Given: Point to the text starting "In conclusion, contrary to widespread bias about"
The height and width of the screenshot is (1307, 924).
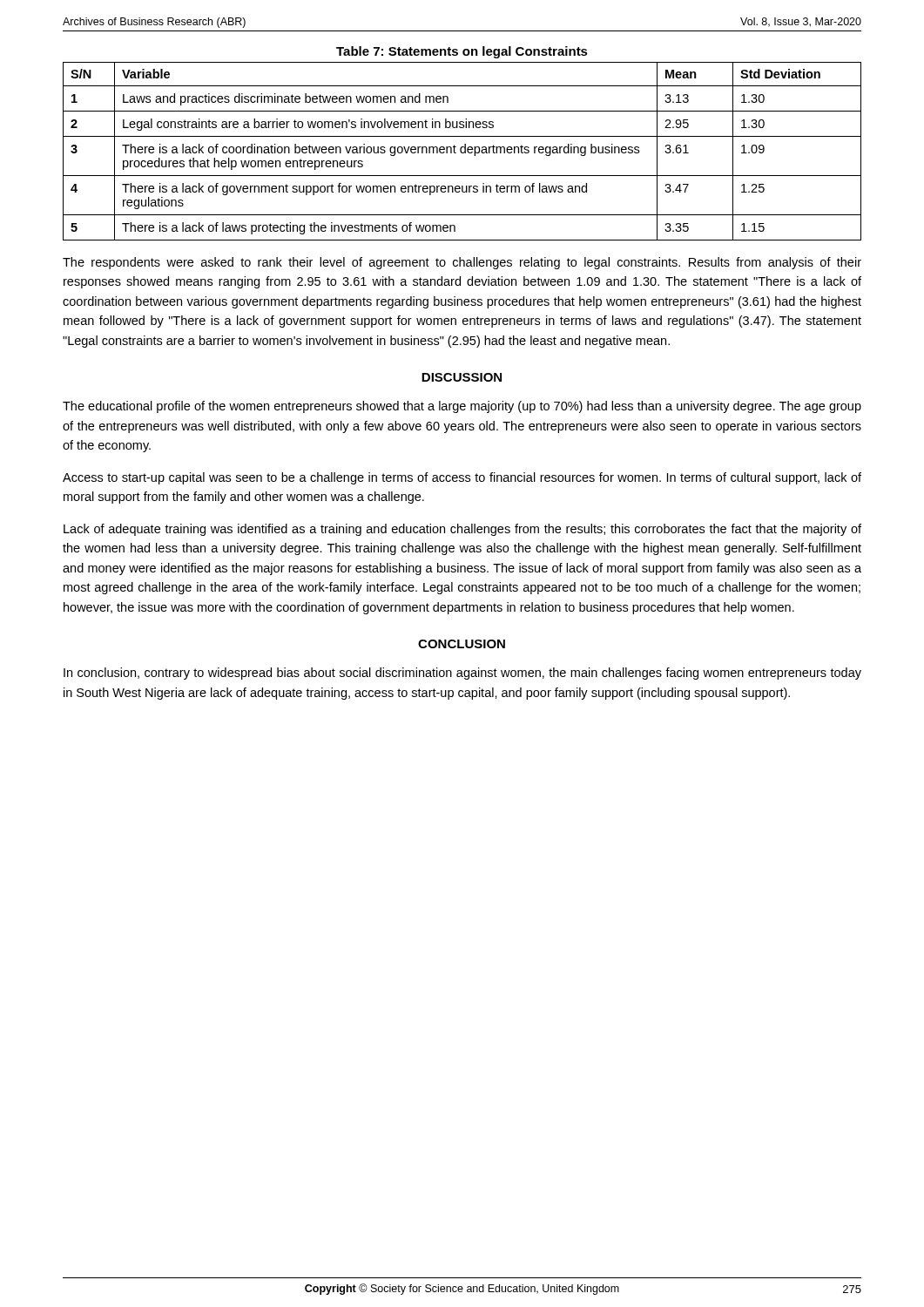Looking at the screenshot, I should (x=462, y=683).
